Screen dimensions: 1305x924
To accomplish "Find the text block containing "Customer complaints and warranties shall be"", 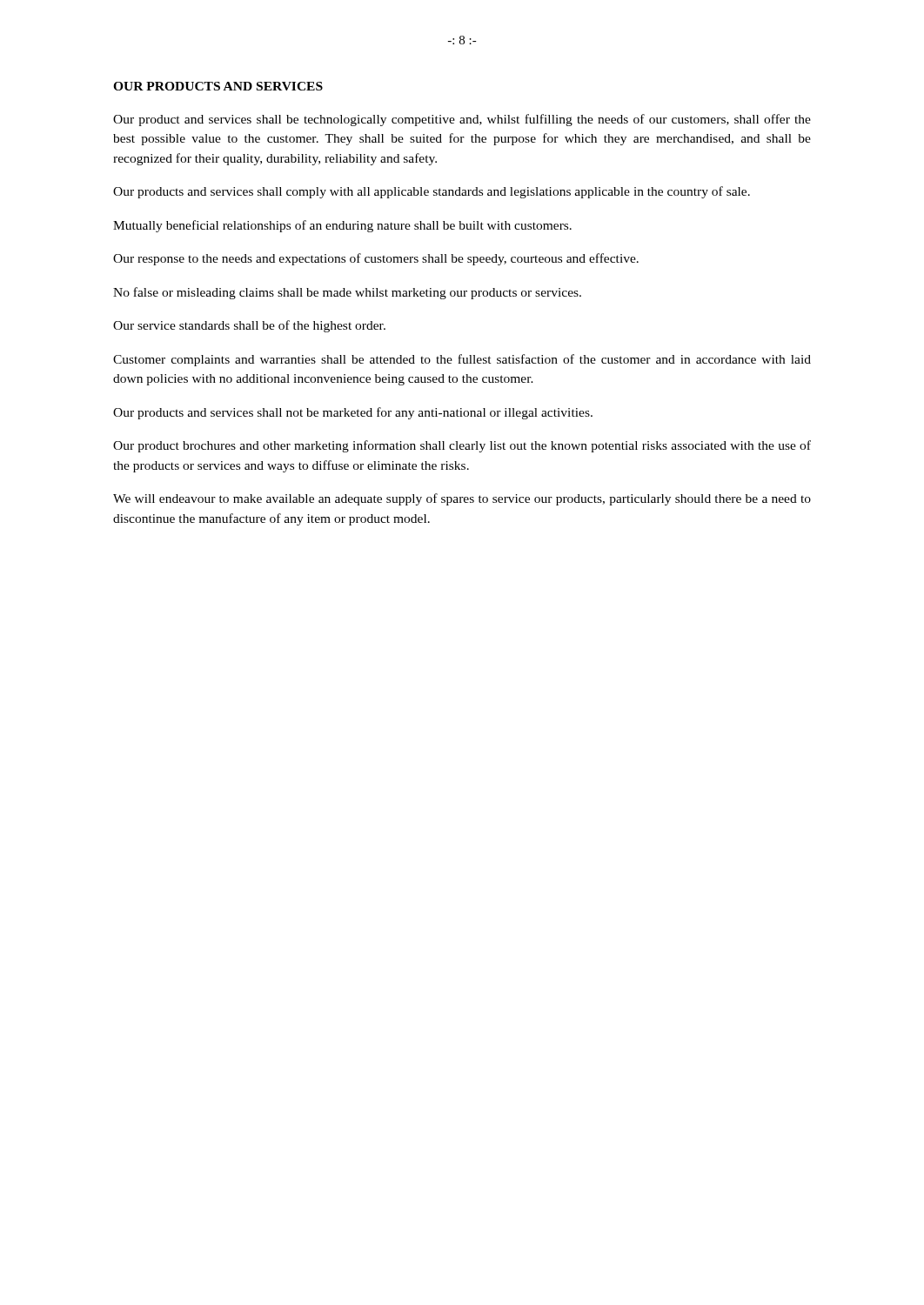I will tap(462, 368).
